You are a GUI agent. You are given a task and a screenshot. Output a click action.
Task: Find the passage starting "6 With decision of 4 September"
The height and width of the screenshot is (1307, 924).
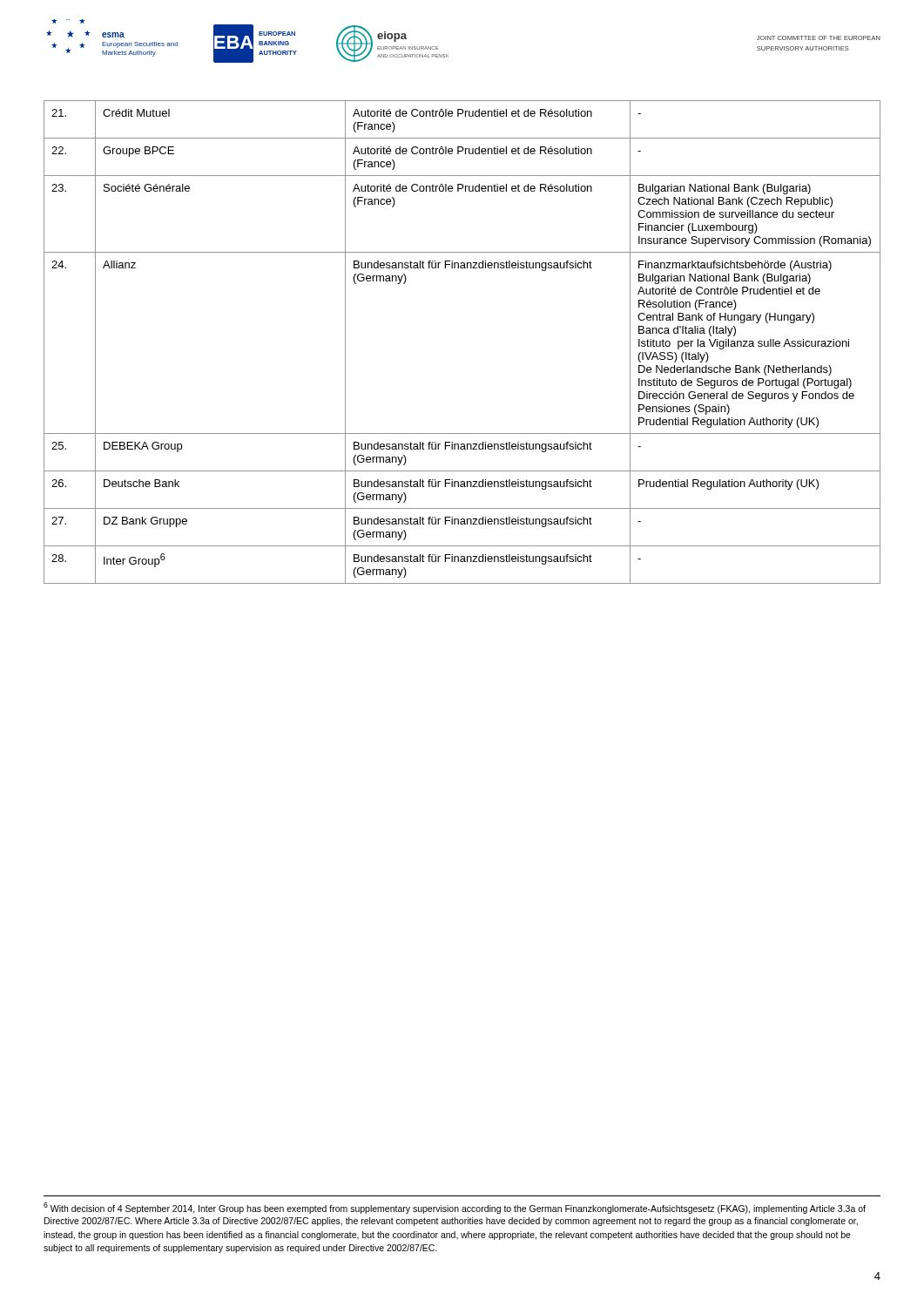coord(455,1227)
